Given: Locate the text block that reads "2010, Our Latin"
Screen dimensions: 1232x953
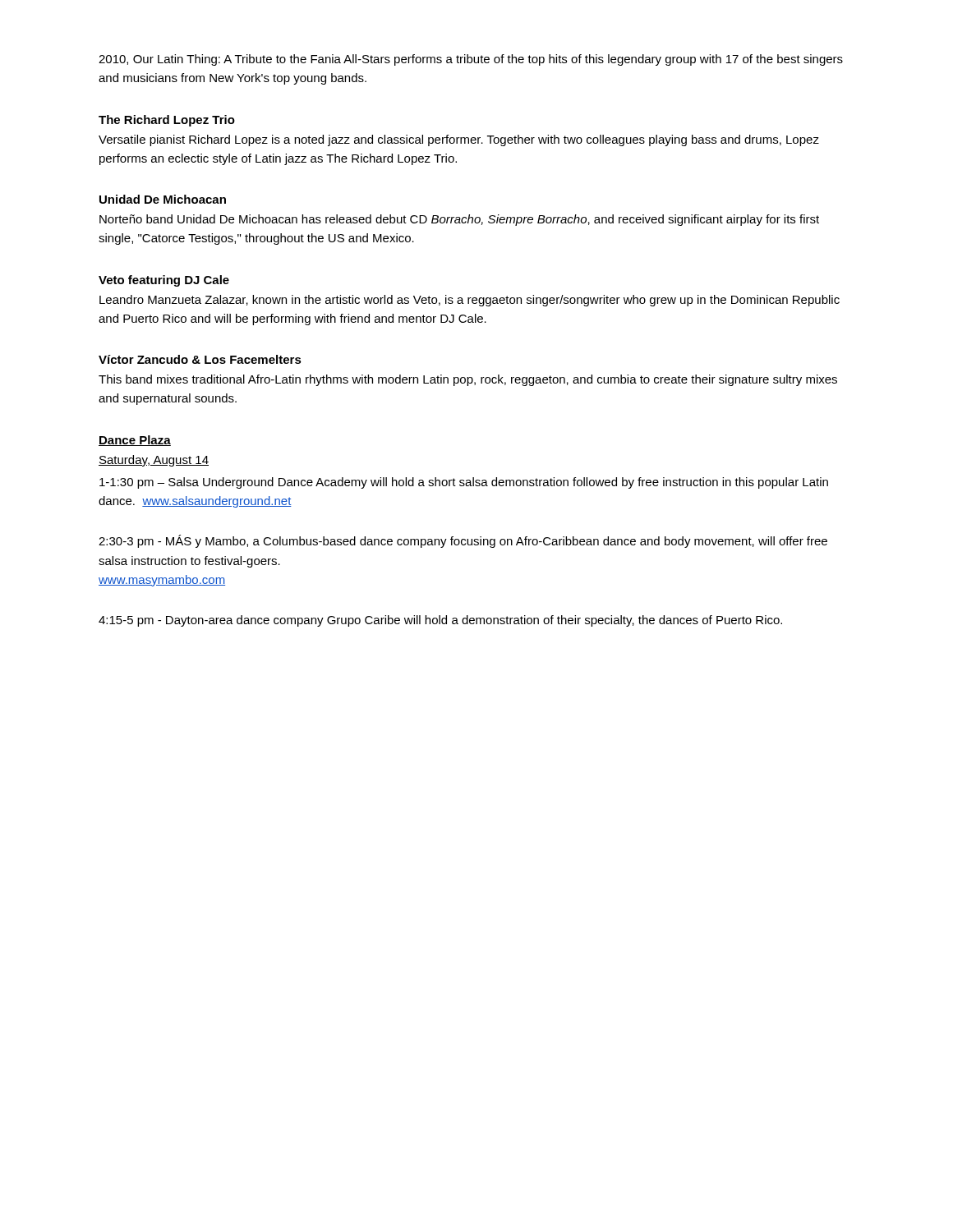Looking at the screenshot, I should point(471,68).
